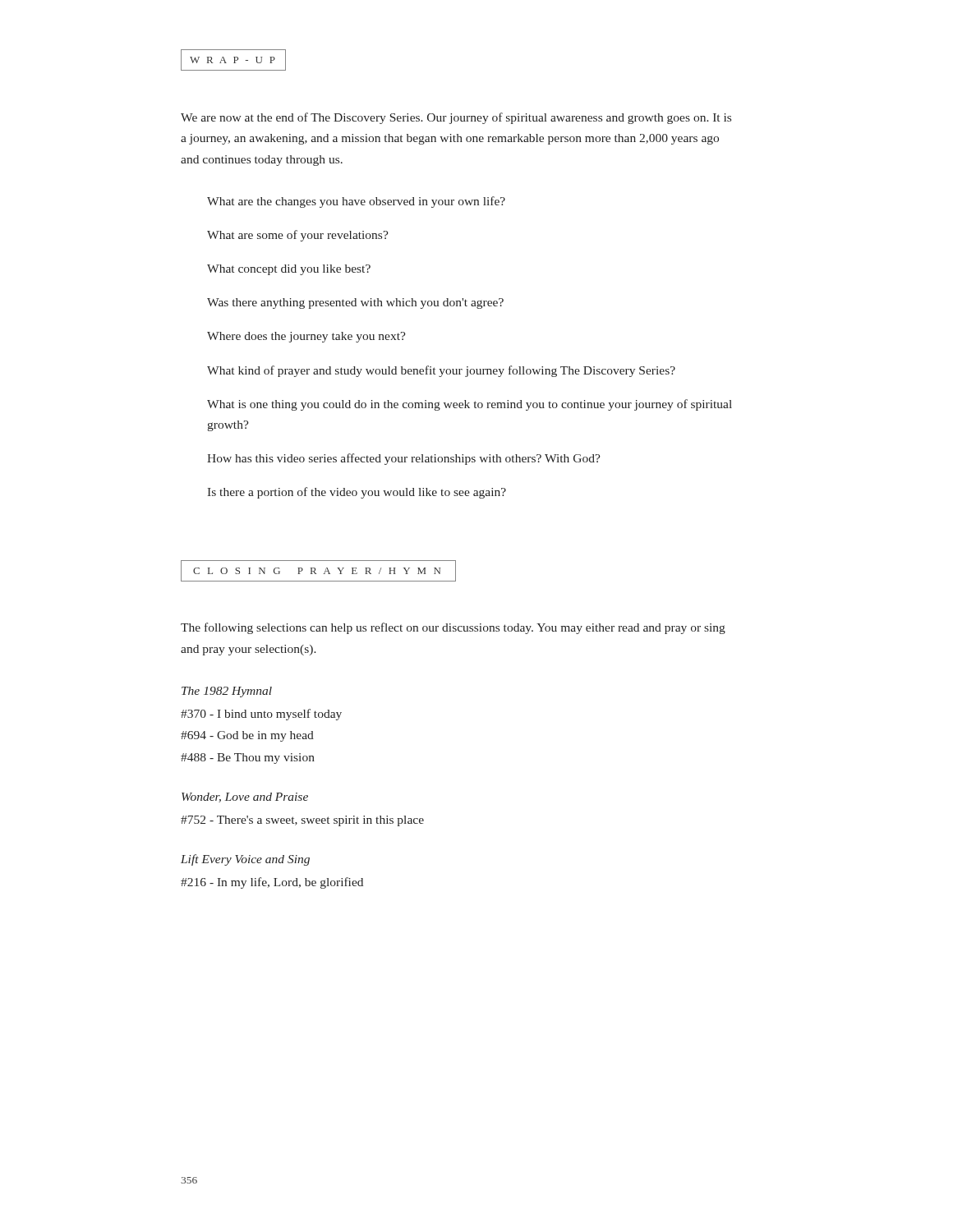Viewport: 953px width, 1232px height.
Task: Find the list item that says "What concept did you"
Action: point(289,270)
